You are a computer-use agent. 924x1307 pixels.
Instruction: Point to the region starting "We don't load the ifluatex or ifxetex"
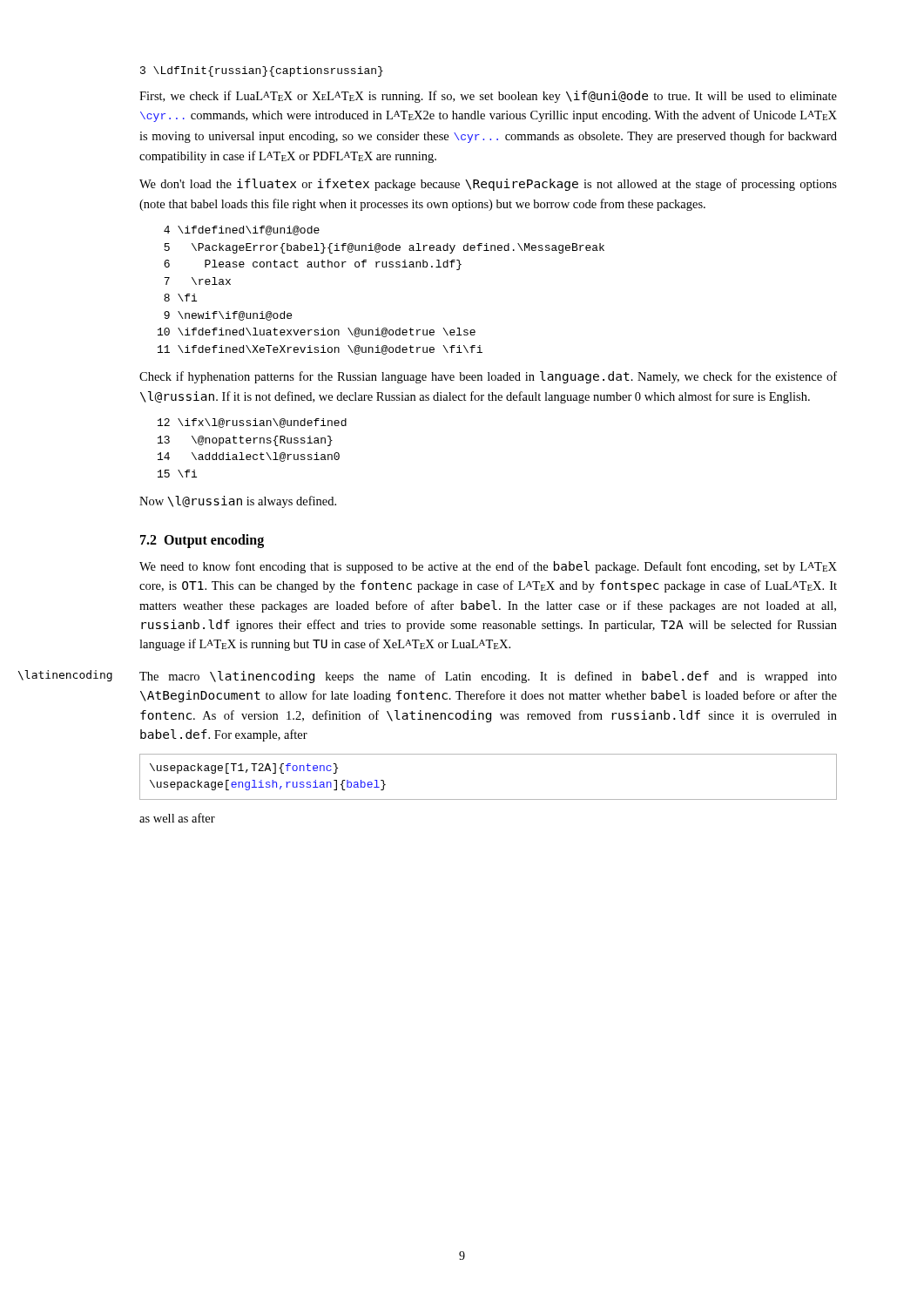pos(488,194)
